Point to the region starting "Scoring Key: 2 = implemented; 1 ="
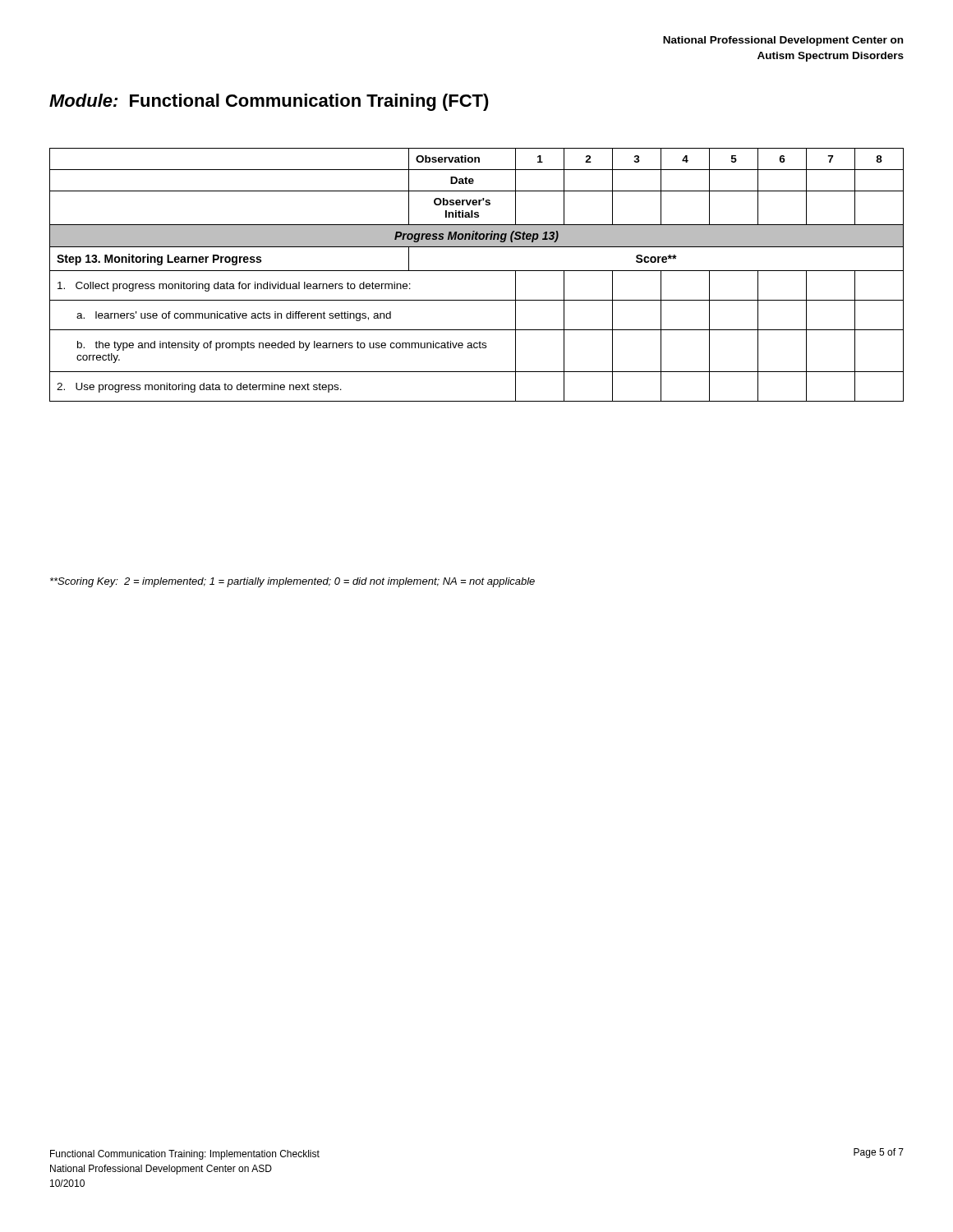The image size is (953, 1232). 292,581
